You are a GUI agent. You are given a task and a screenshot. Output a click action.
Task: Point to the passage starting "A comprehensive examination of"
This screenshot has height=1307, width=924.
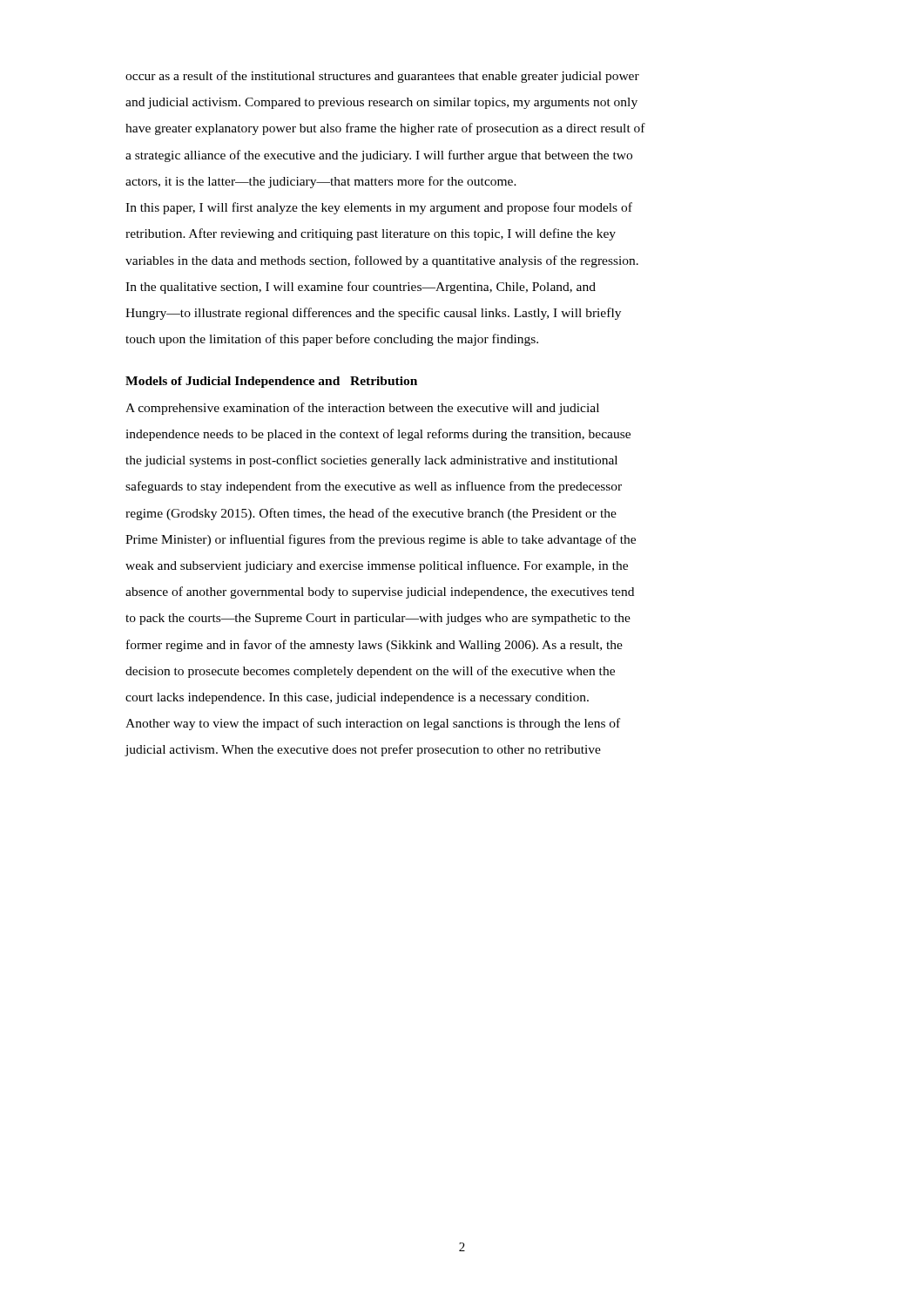[462, 579]
